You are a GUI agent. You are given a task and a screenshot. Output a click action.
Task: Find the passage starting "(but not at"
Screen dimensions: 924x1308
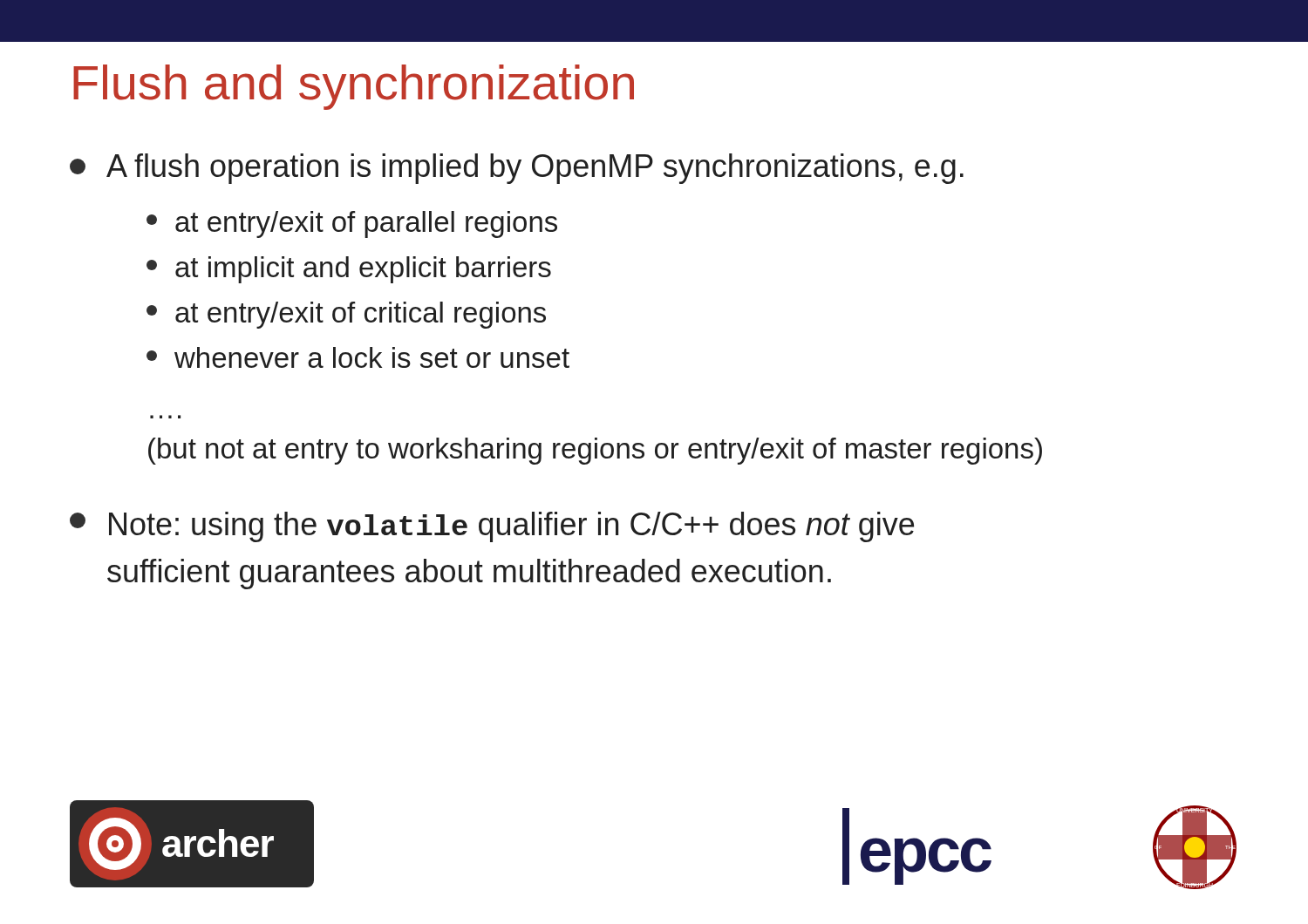click(595, 448)
